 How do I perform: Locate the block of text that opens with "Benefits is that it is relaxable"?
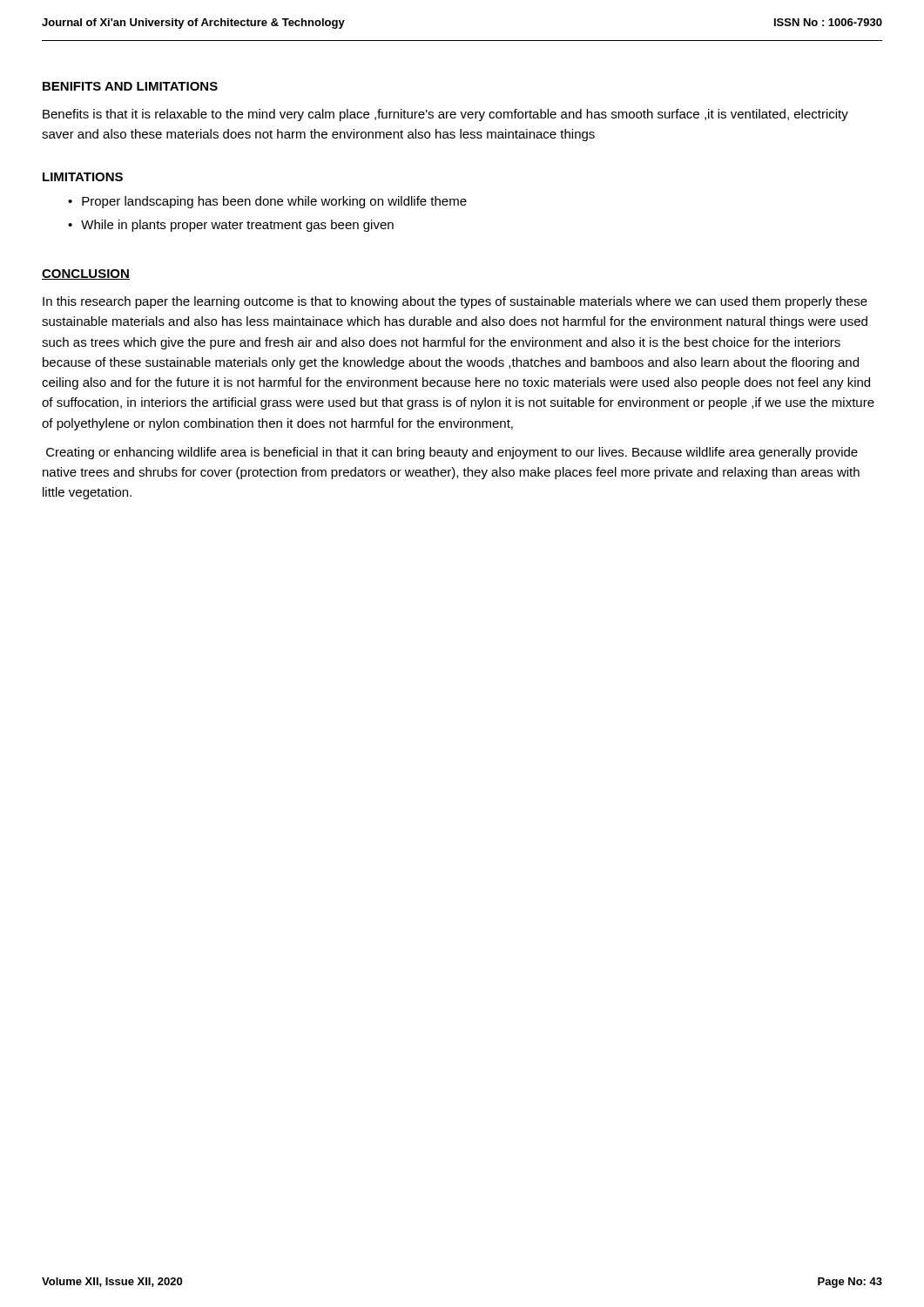[x=445, y=124]
